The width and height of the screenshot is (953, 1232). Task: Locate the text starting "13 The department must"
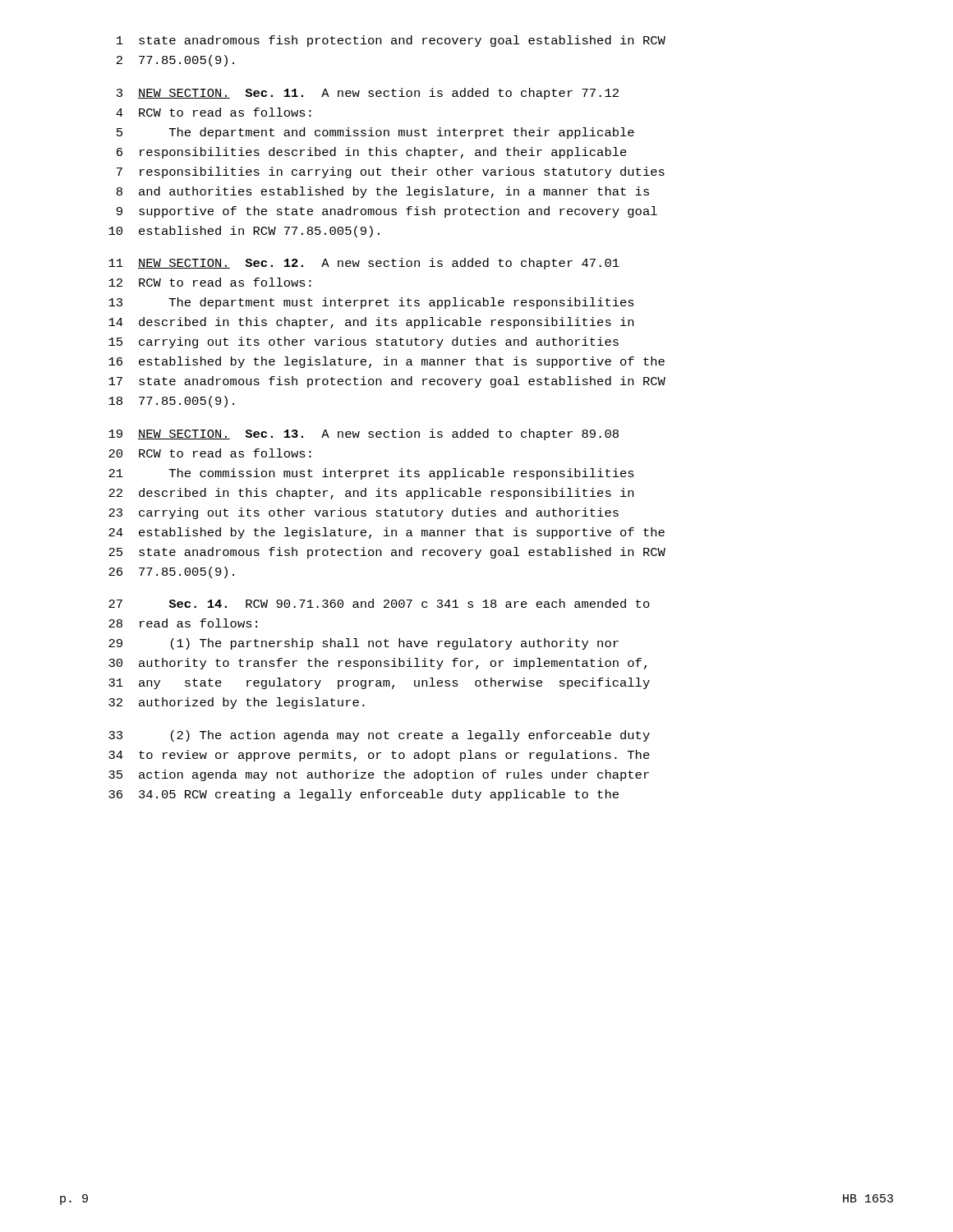(x=491, y=353)
